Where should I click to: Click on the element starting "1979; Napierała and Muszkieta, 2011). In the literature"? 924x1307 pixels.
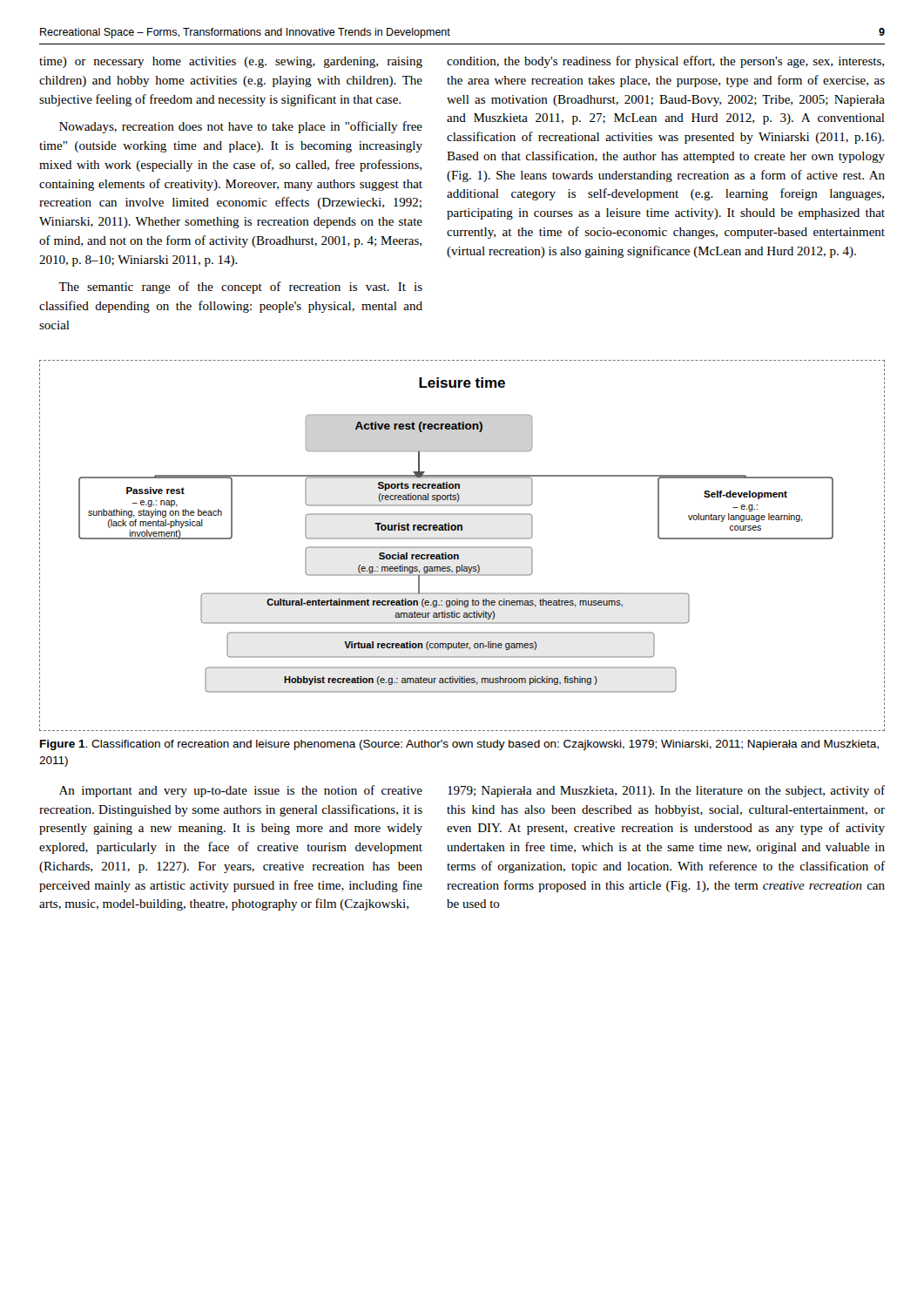666,848
